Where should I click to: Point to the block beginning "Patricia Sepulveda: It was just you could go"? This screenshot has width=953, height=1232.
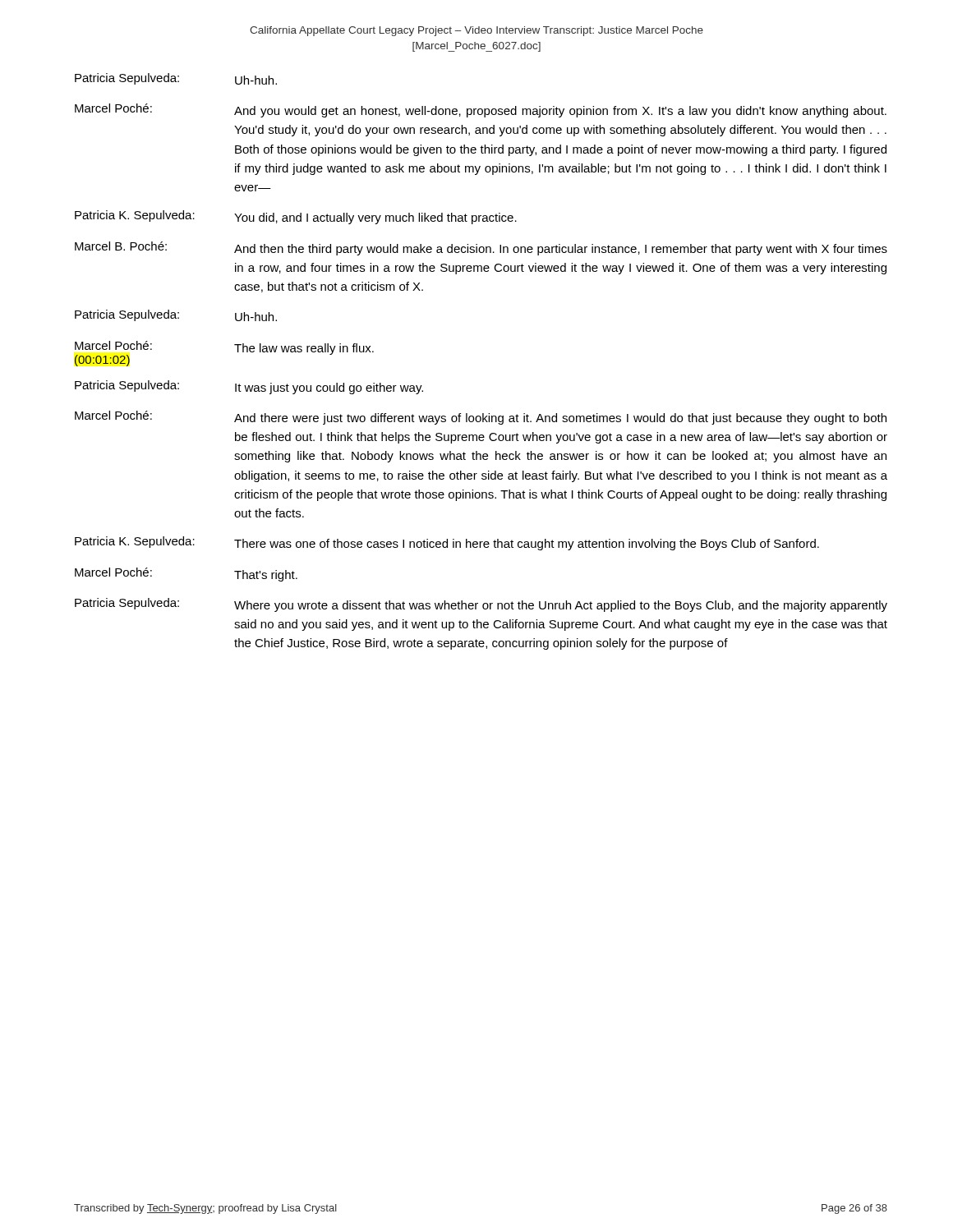(249, 387)
